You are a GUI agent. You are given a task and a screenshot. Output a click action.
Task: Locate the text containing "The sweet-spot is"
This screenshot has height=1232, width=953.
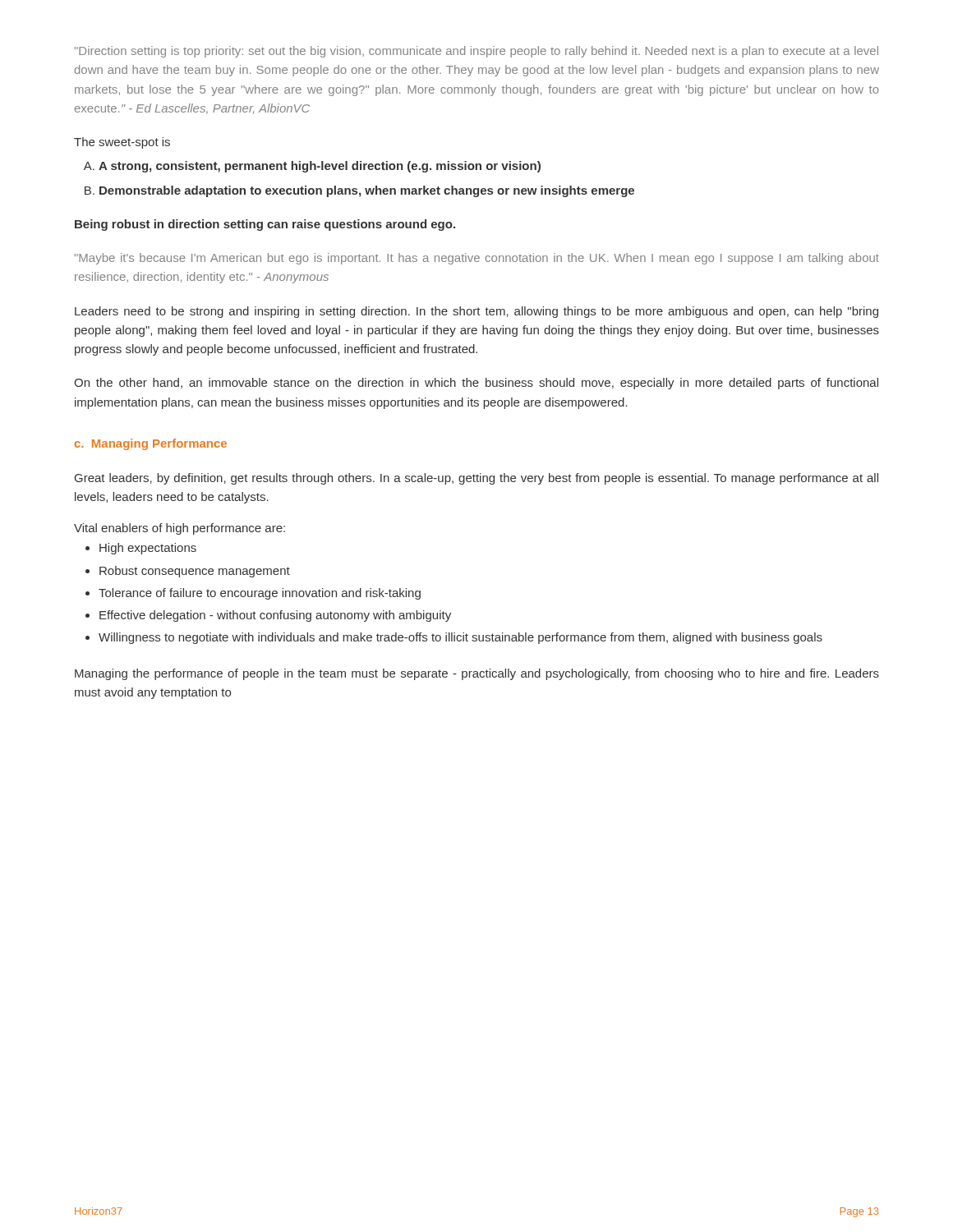click(x=122, y=142)
